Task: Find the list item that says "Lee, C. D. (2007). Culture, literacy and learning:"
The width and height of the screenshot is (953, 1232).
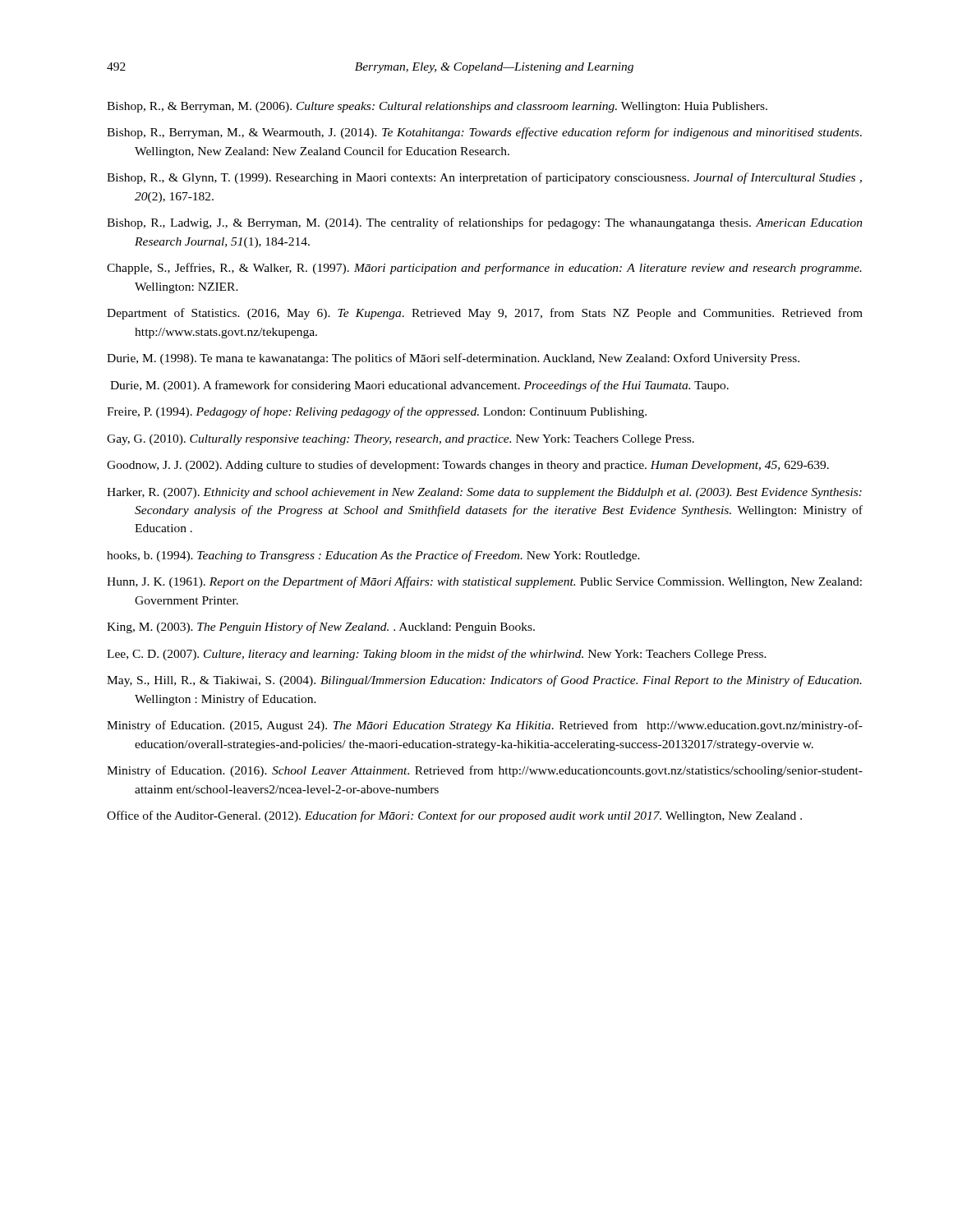Action: click(437, 653)
